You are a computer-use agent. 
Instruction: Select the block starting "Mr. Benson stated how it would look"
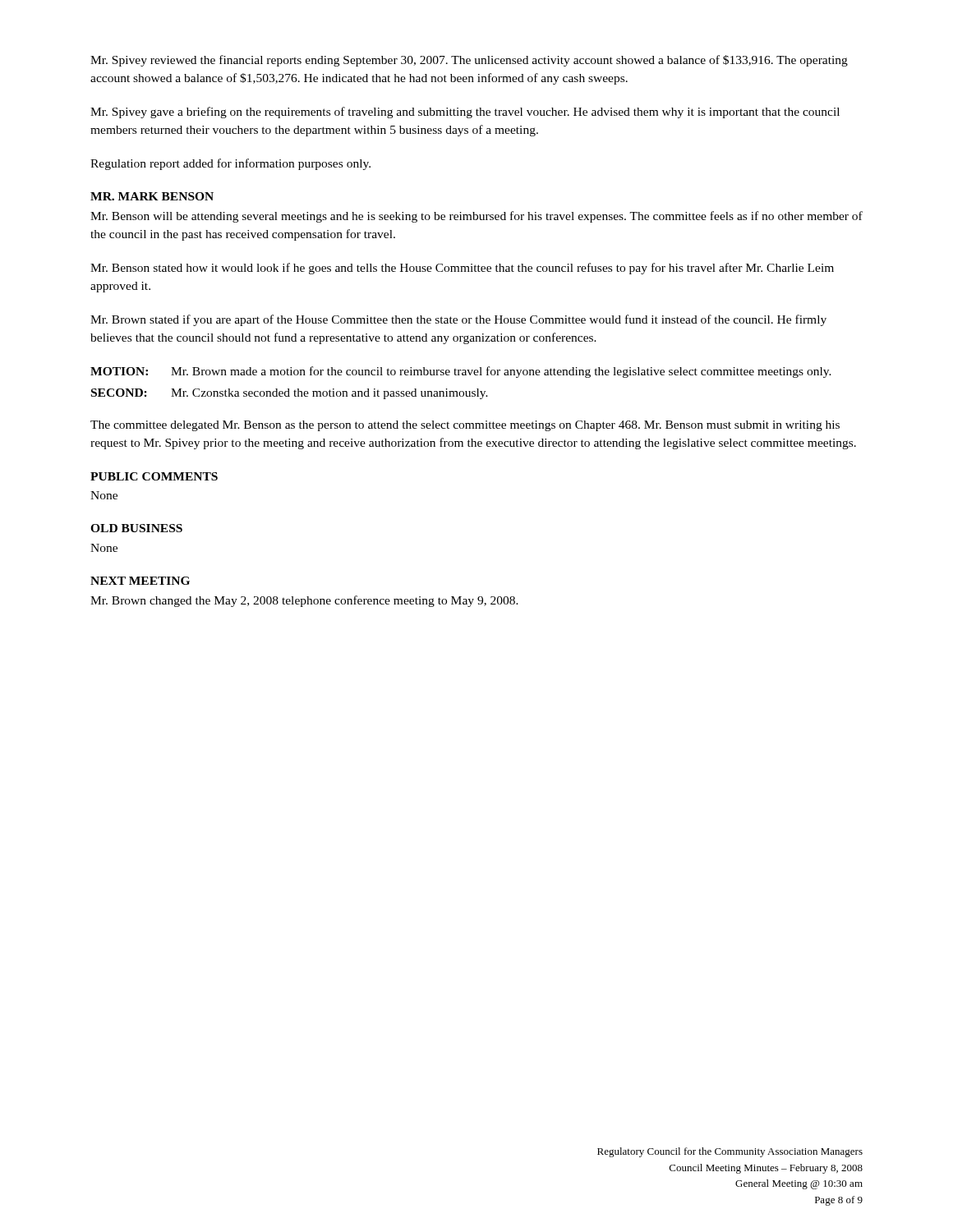[x=462, y=276]
